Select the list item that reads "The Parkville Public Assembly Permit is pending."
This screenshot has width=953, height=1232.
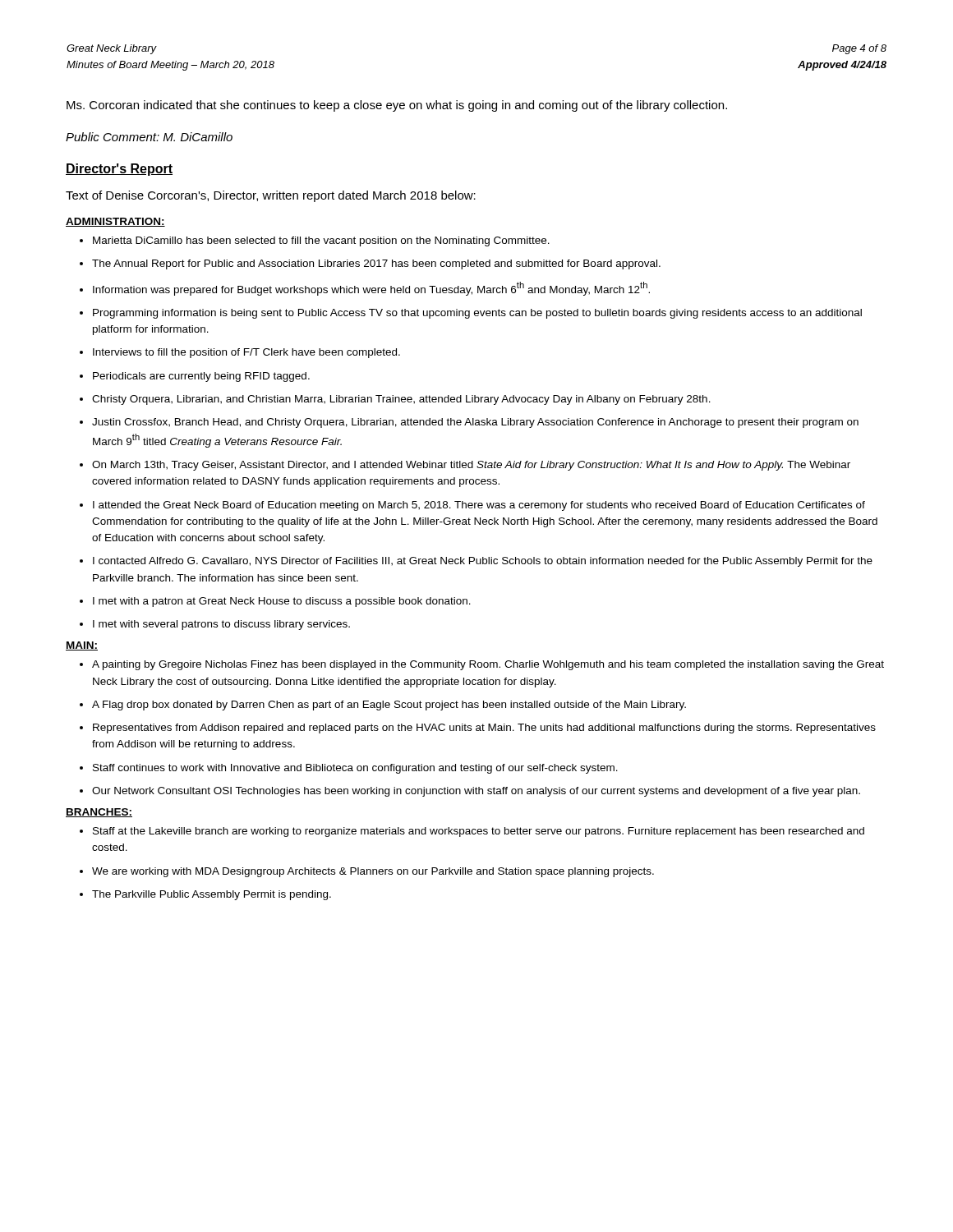pyautogui.click(x=205, y=895)
